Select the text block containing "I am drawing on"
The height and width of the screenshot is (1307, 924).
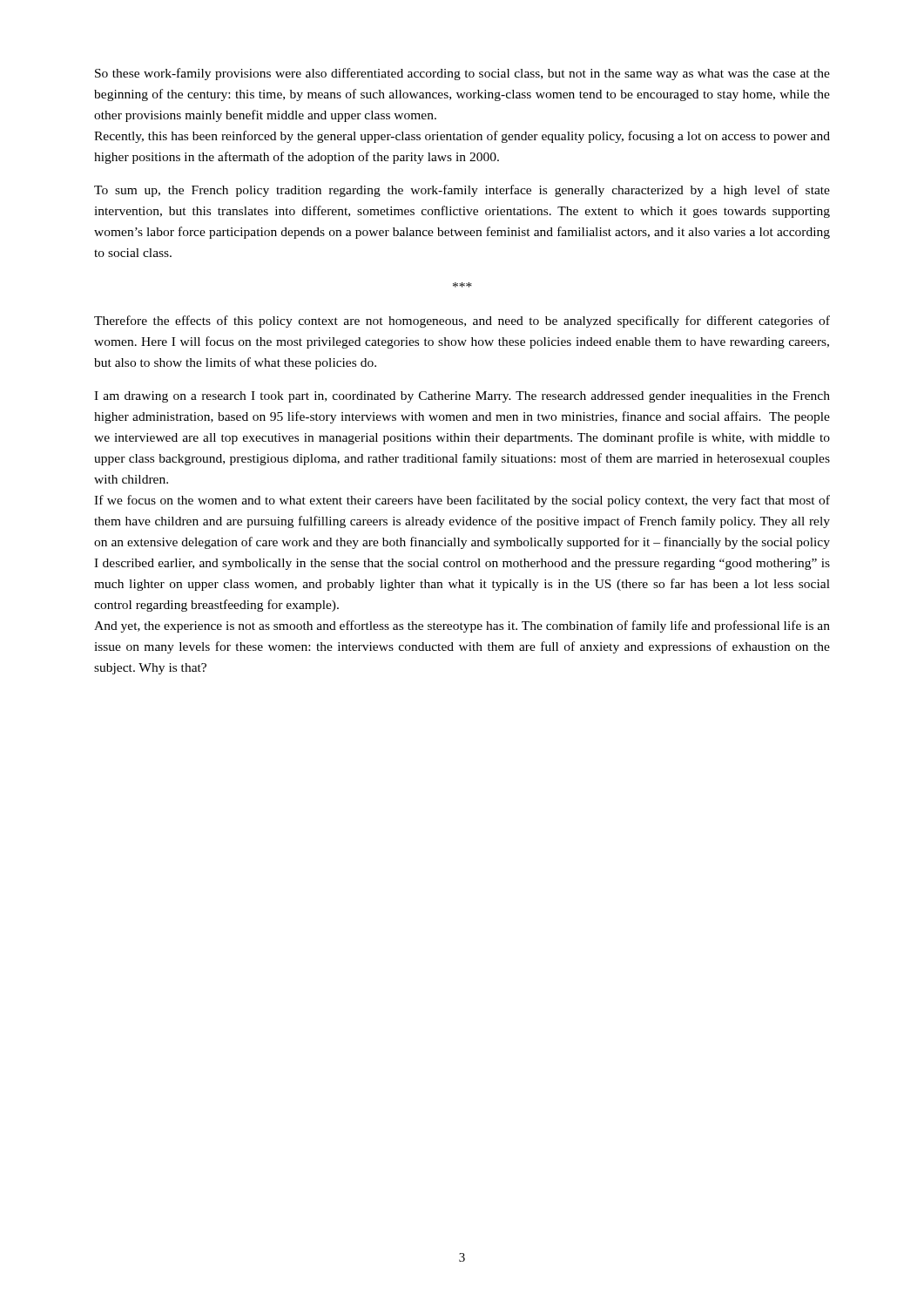coord(462,532)
